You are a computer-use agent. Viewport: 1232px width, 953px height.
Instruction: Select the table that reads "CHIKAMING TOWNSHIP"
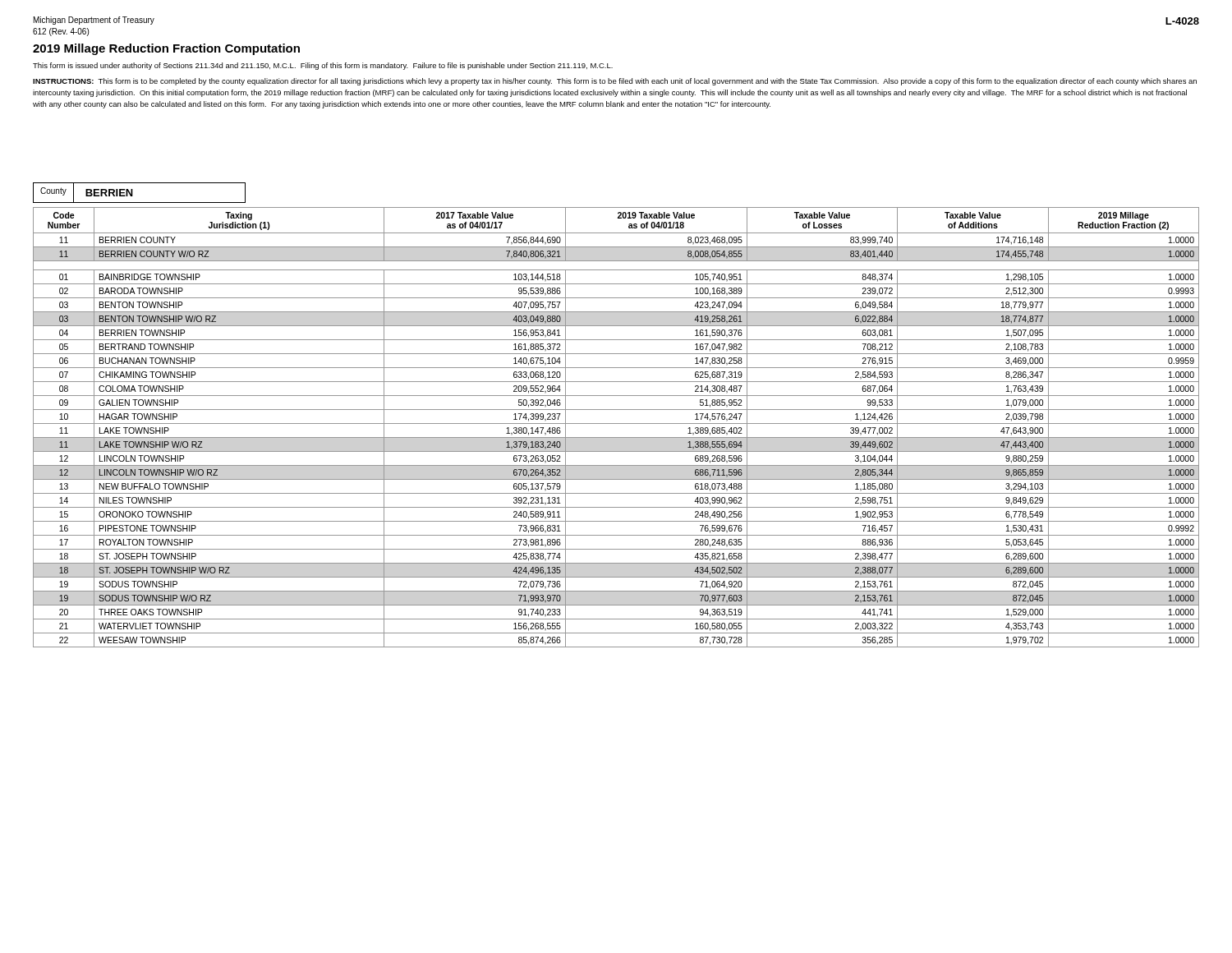pos(616,427)
